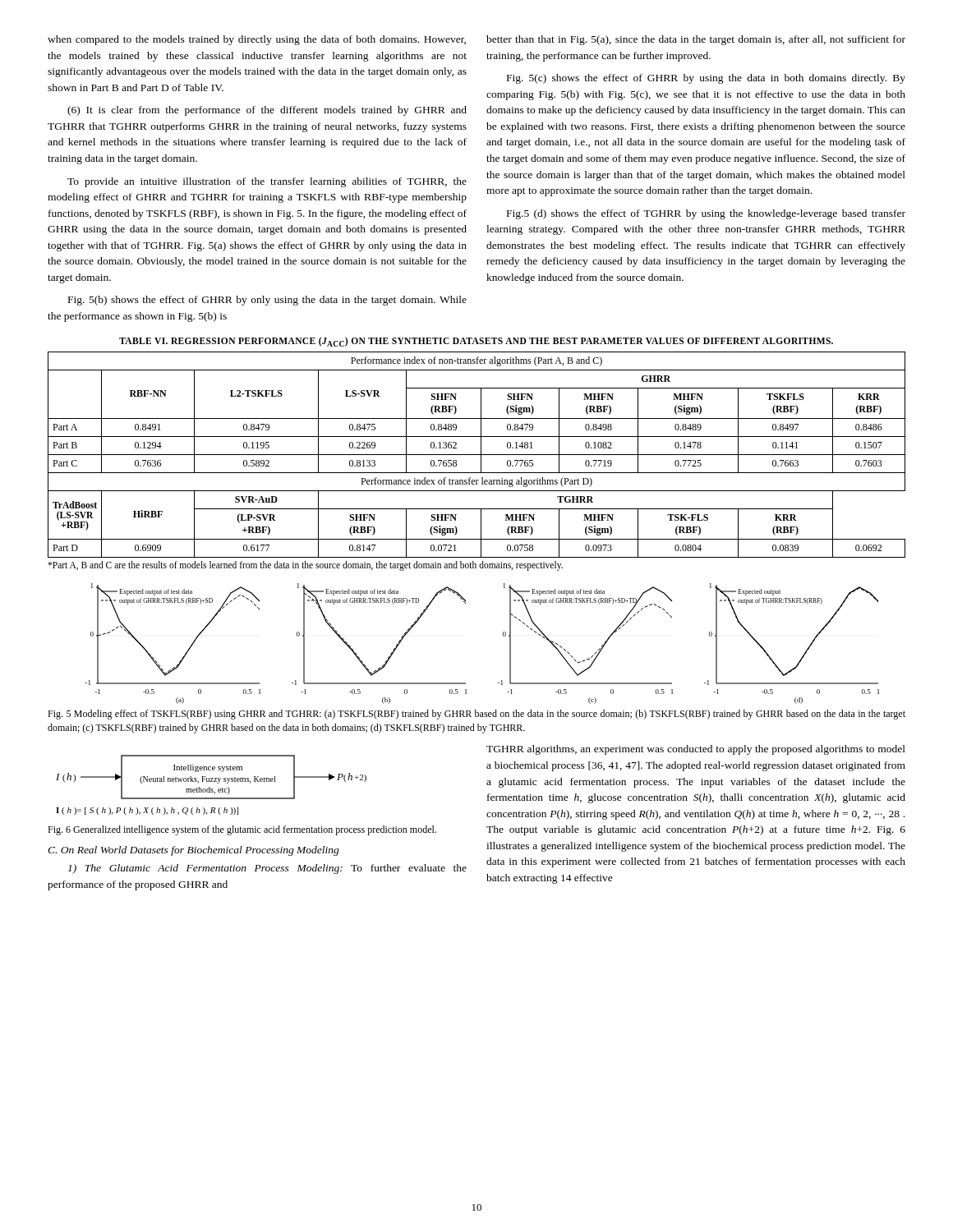Point to the block starting "when compared to"
Image resolution: width=953 pixels, height=1232 pixels.
coord(257,63)
